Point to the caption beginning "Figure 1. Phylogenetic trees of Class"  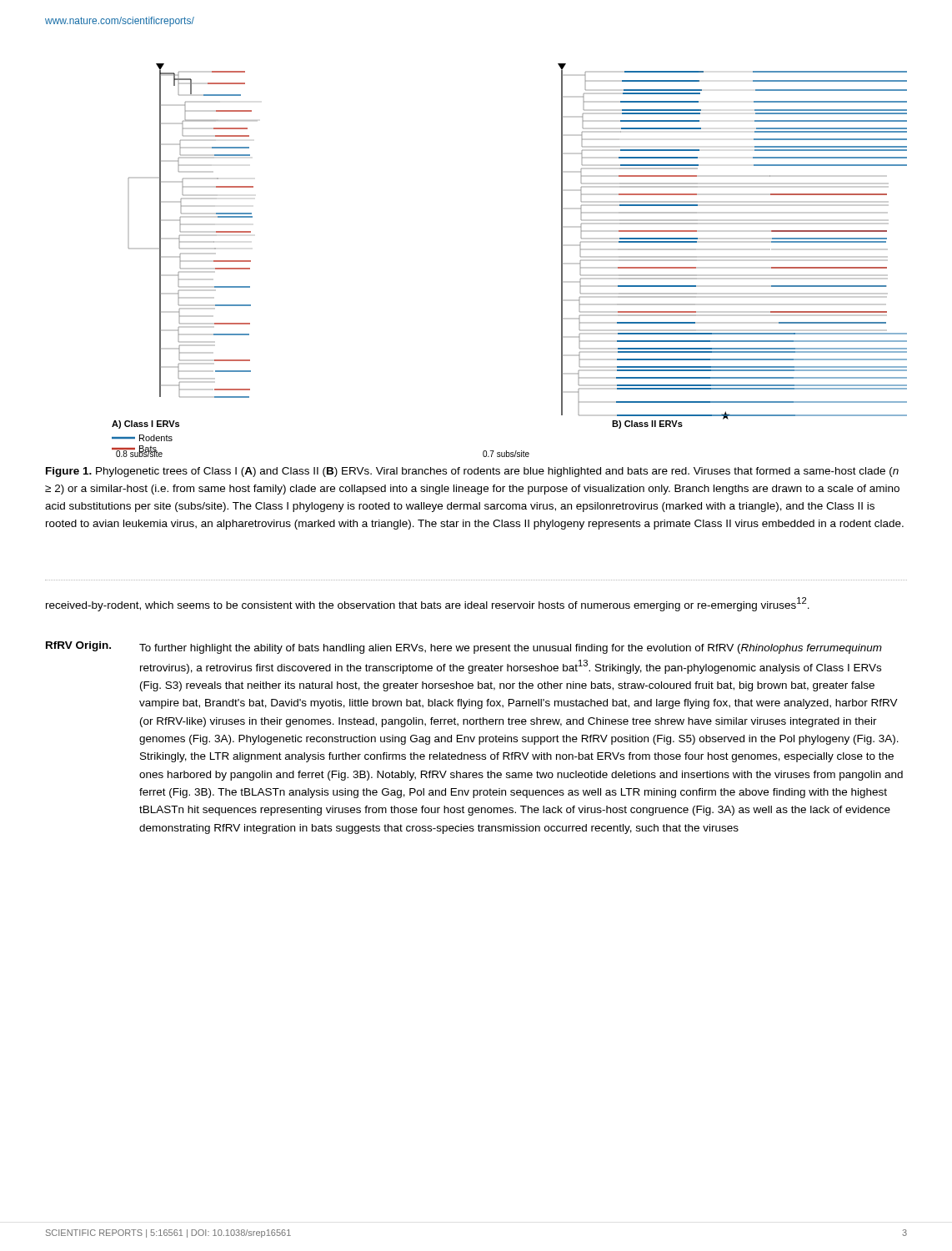tap(475, 497)
